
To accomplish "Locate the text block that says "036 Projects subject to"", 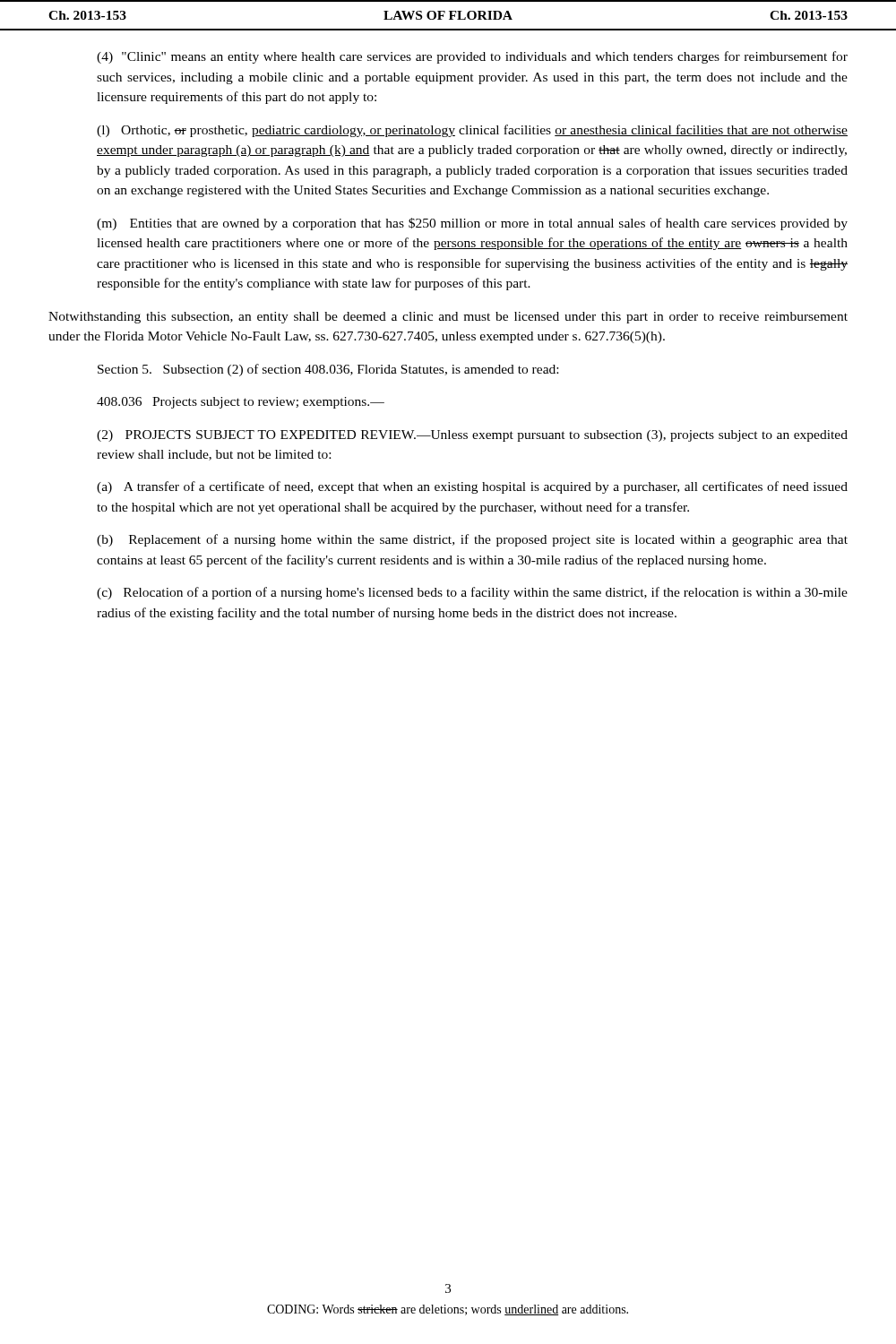I will [x=240, y=401].
